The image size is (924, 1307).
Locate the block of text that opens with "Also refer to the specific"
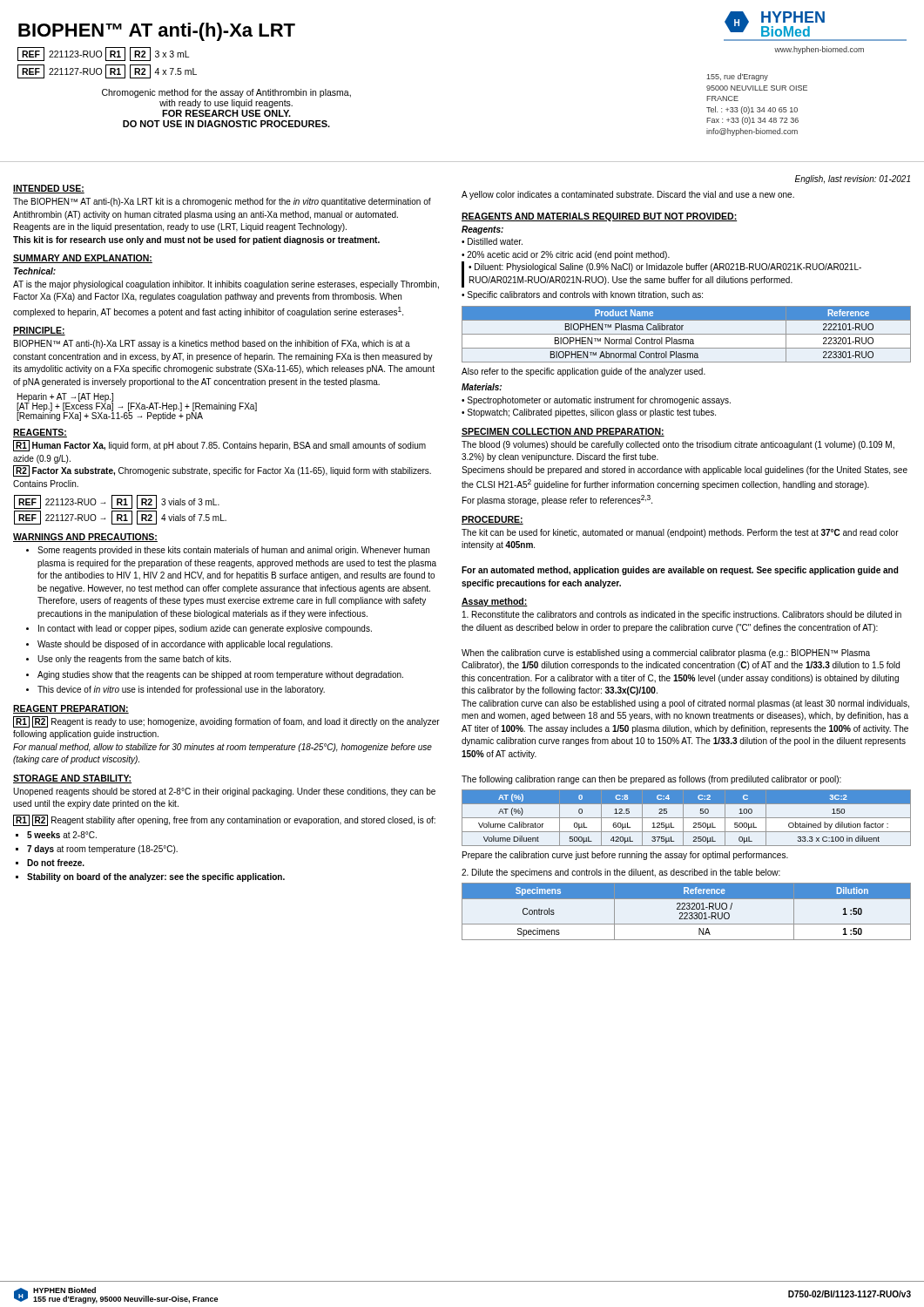[x=584, y=371]
